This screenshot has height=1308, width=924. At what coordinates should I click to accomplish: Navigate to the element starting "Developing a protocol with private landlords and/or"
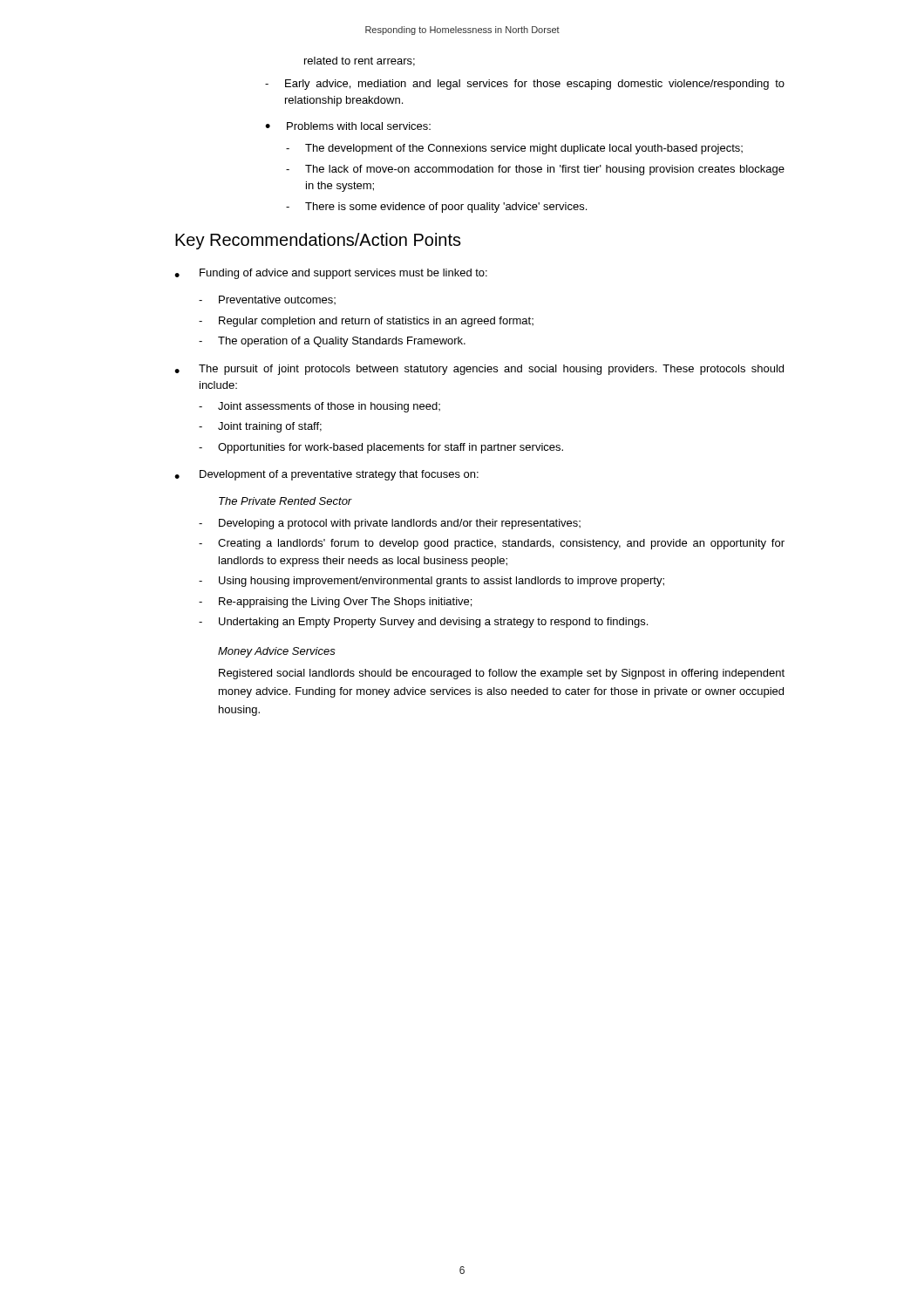(400, 522)
